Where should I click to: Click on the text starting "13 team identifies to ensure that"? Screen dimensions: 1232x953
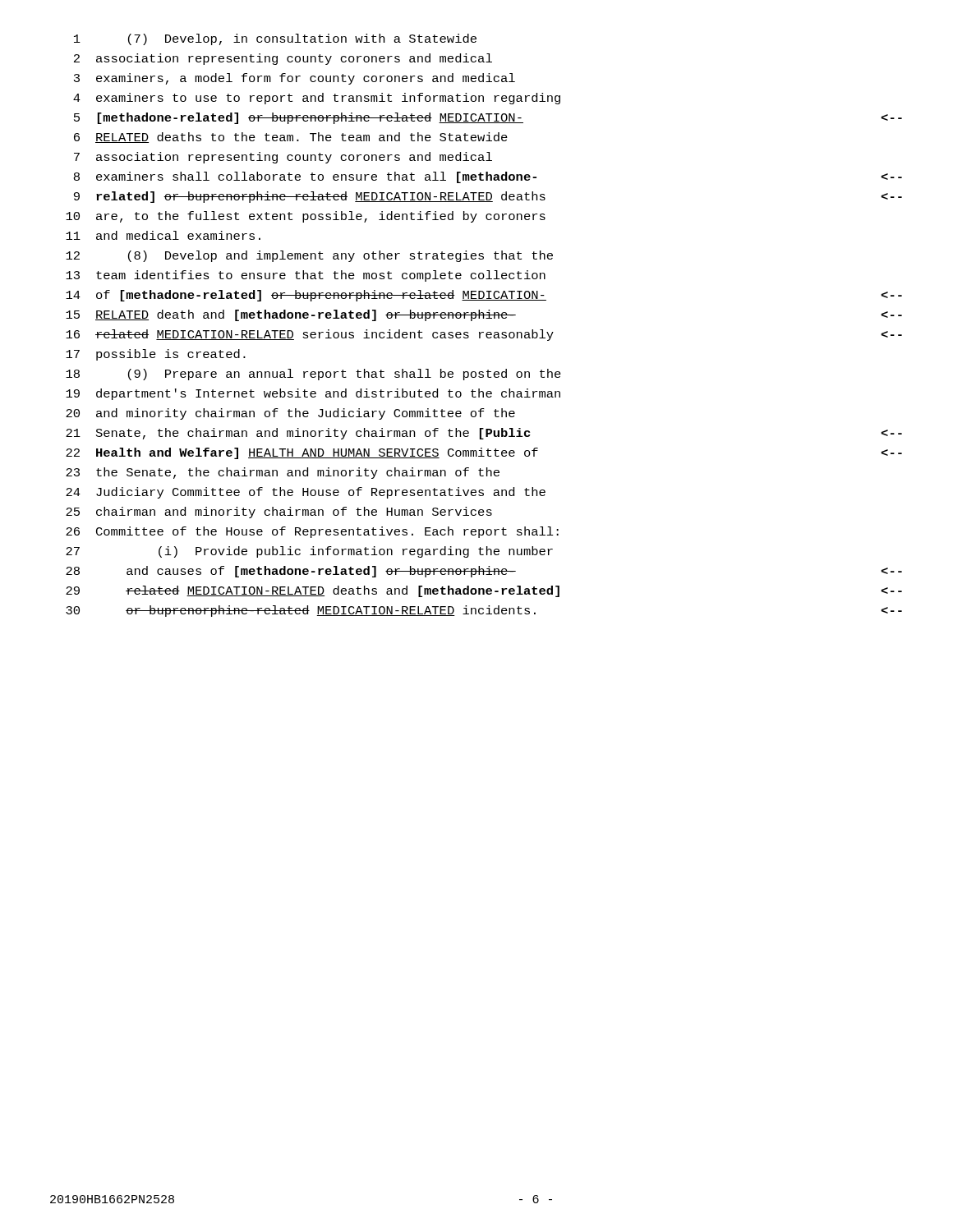(x=476, y=276)
